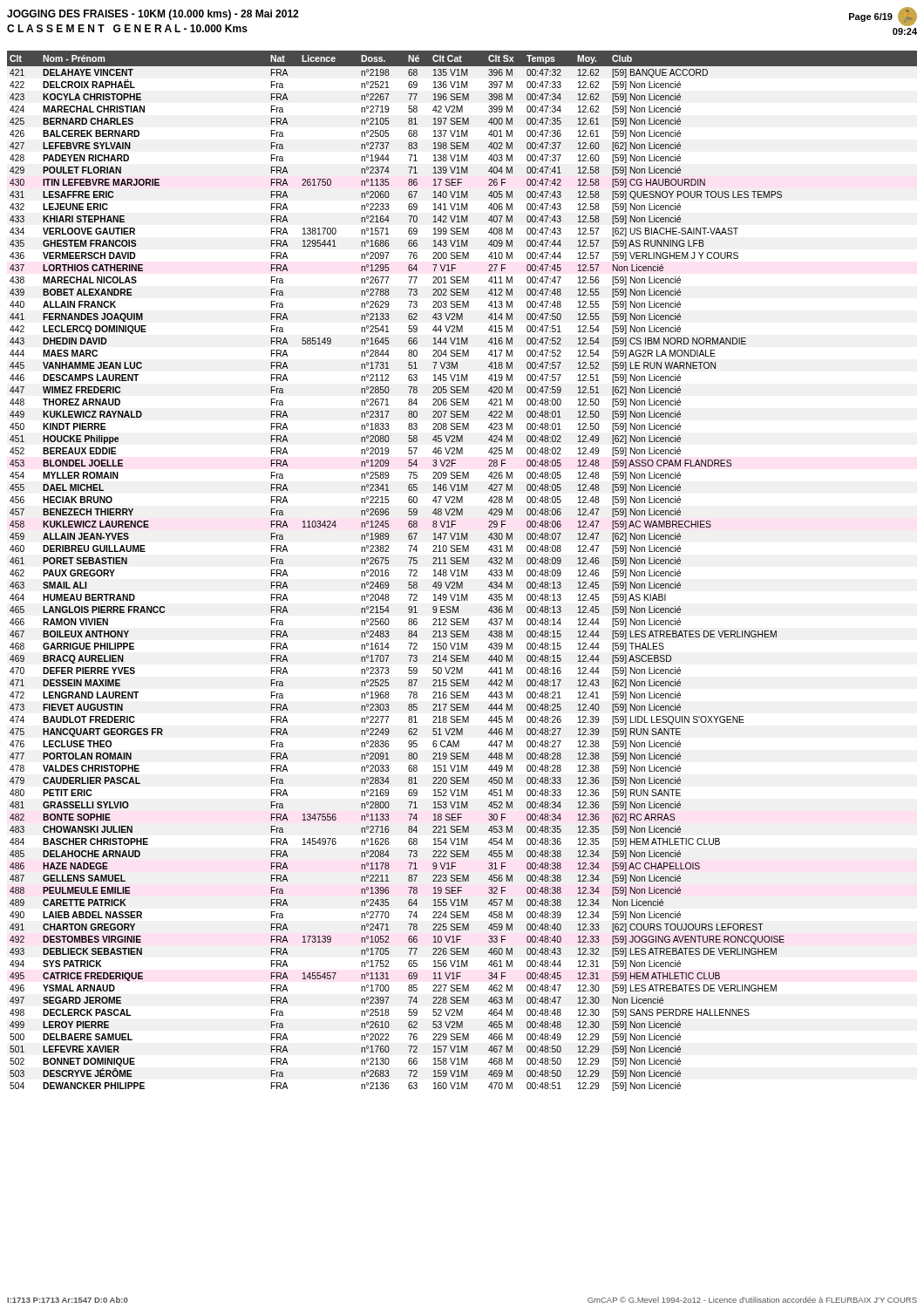This screenshot has height=1308, width=924.
Task: Locate the table with the text "221 SEM"
Action: [462, 571]
